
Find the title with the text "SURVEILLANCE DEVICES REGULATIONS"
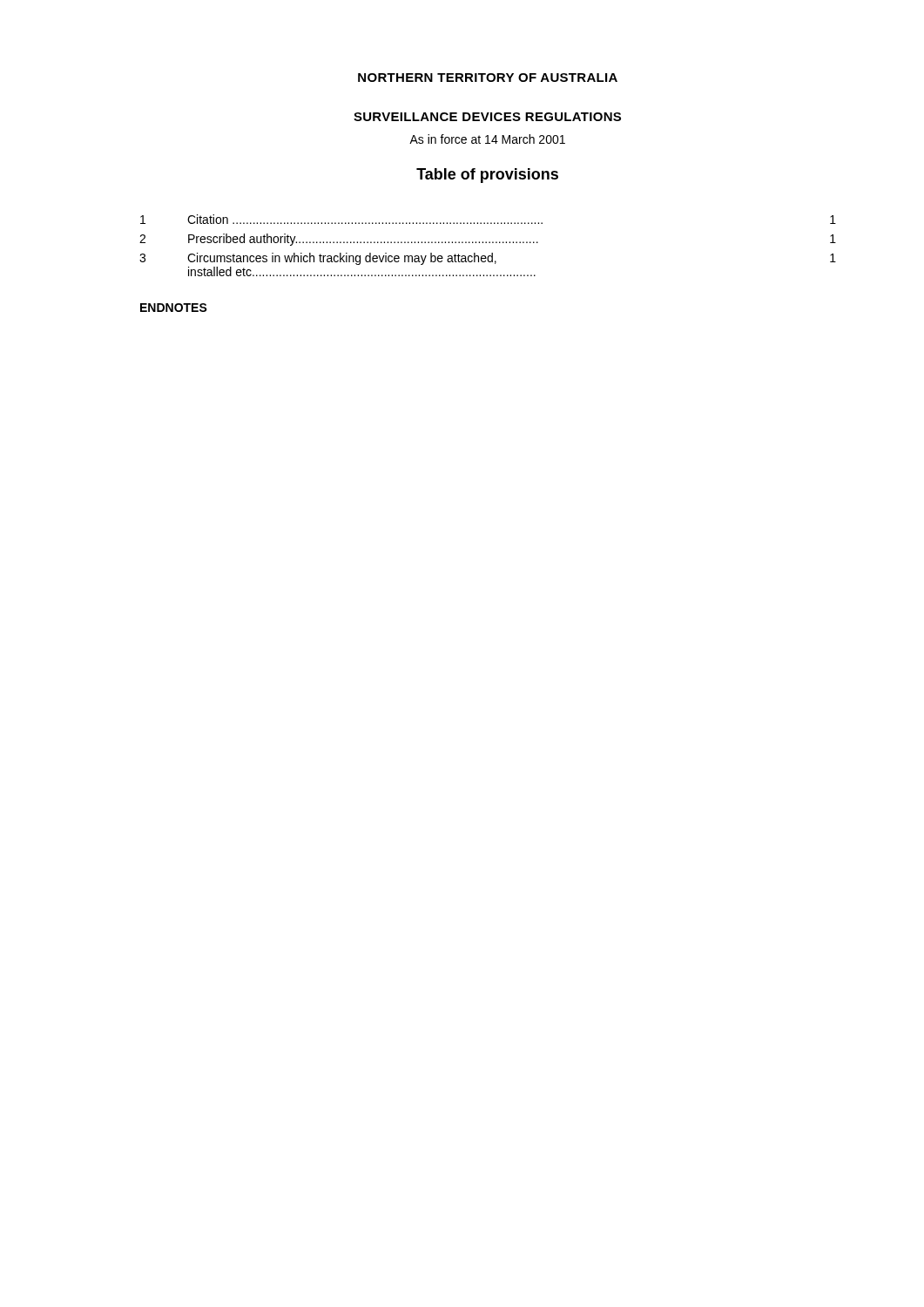coord(488,116)
